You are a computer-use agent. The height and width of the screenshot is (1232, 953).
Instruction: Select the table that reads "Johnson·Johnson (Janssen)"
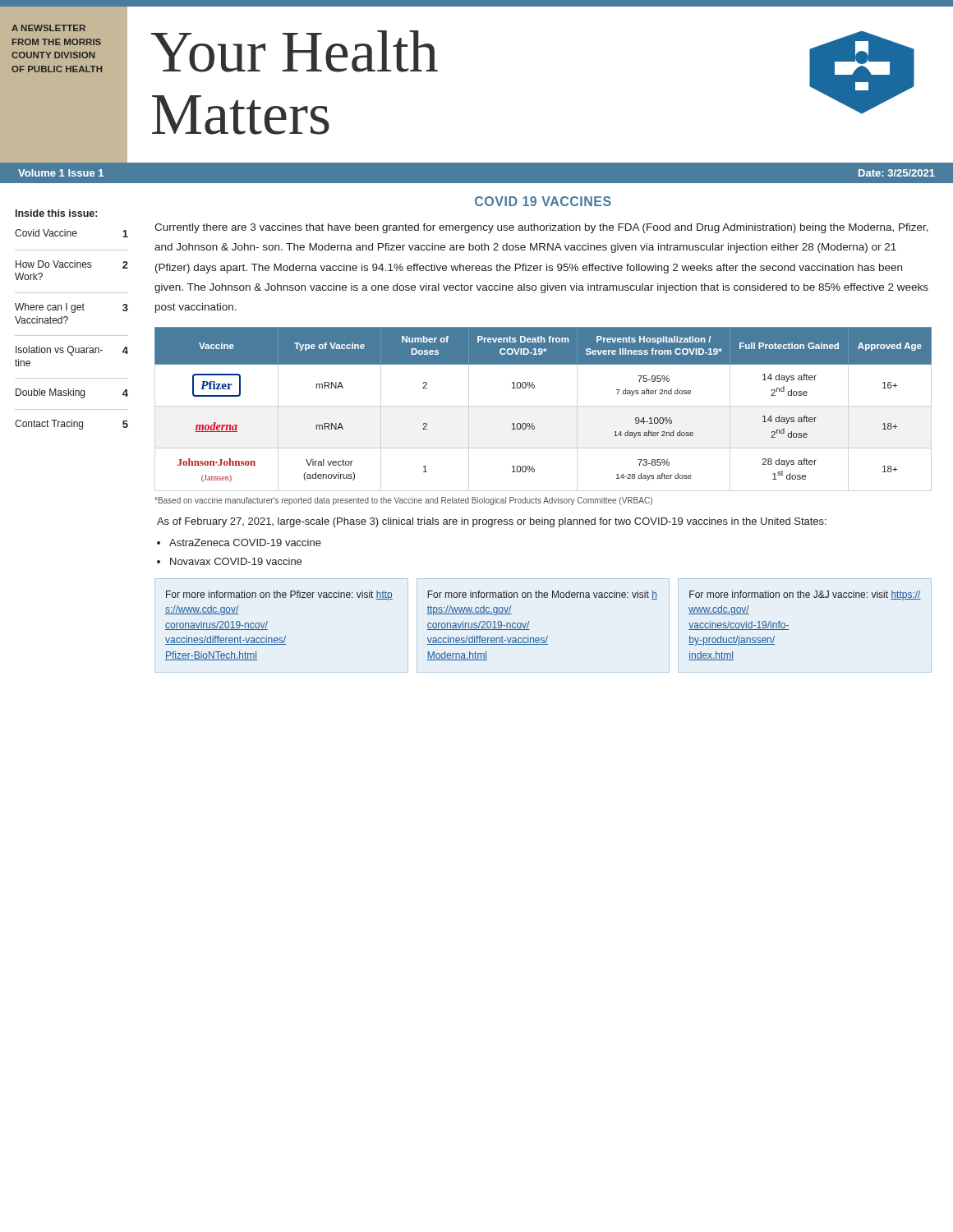543,409
